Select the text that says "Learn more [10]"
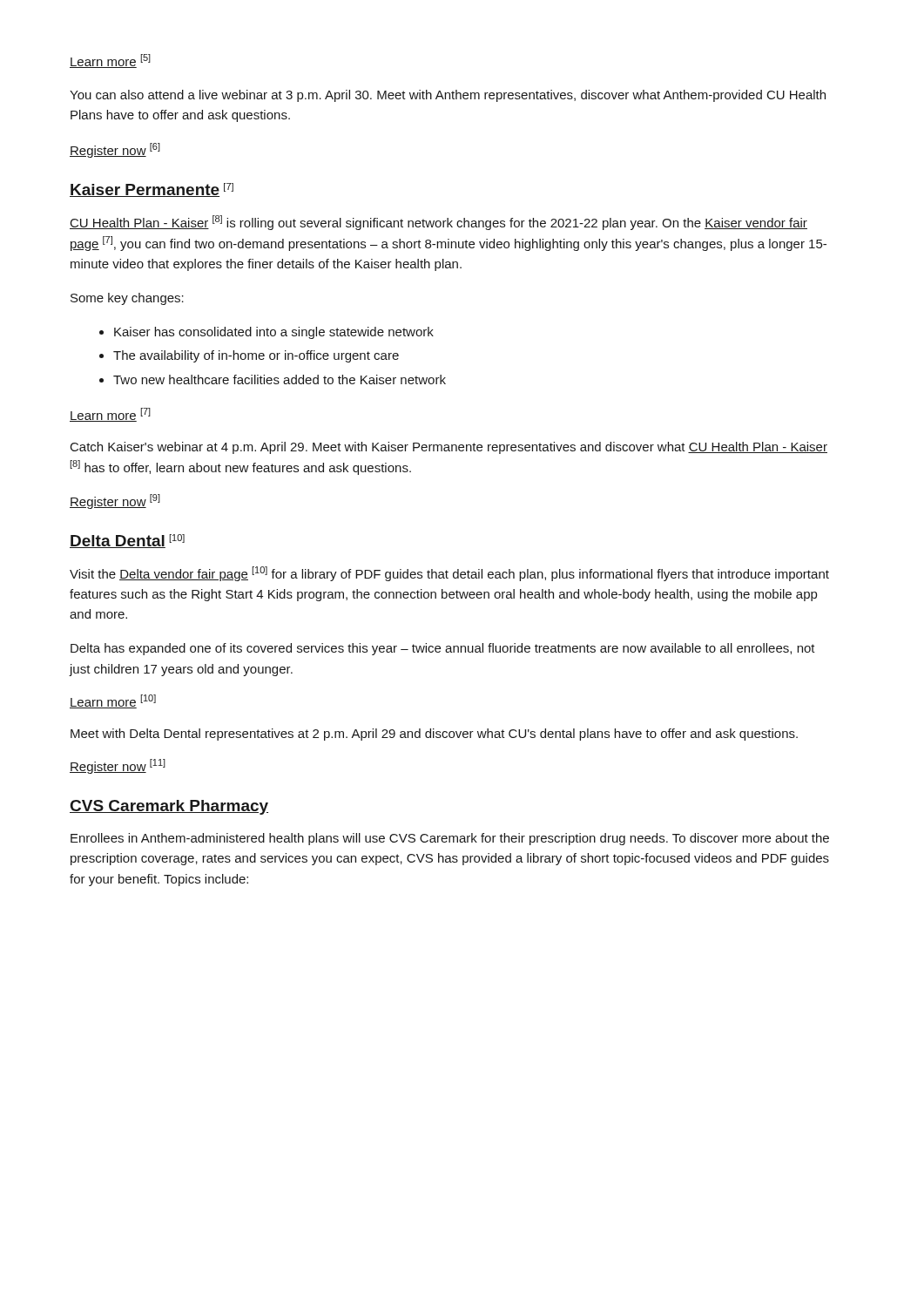This screenshot has width=924, height=1307. tap(113, 701)
